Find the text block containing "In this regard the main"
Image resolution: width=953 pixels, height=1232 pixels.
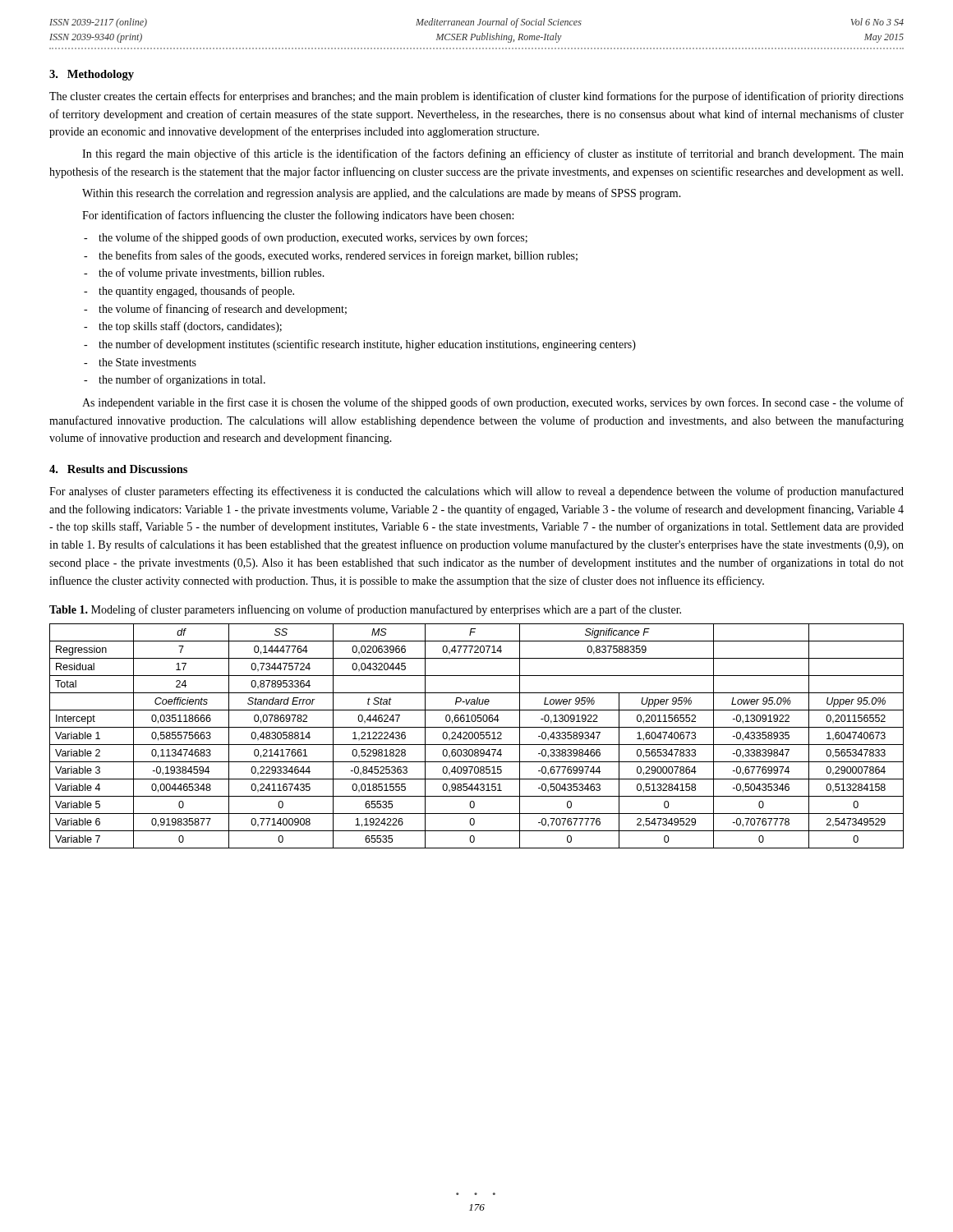tap(476, 163)
